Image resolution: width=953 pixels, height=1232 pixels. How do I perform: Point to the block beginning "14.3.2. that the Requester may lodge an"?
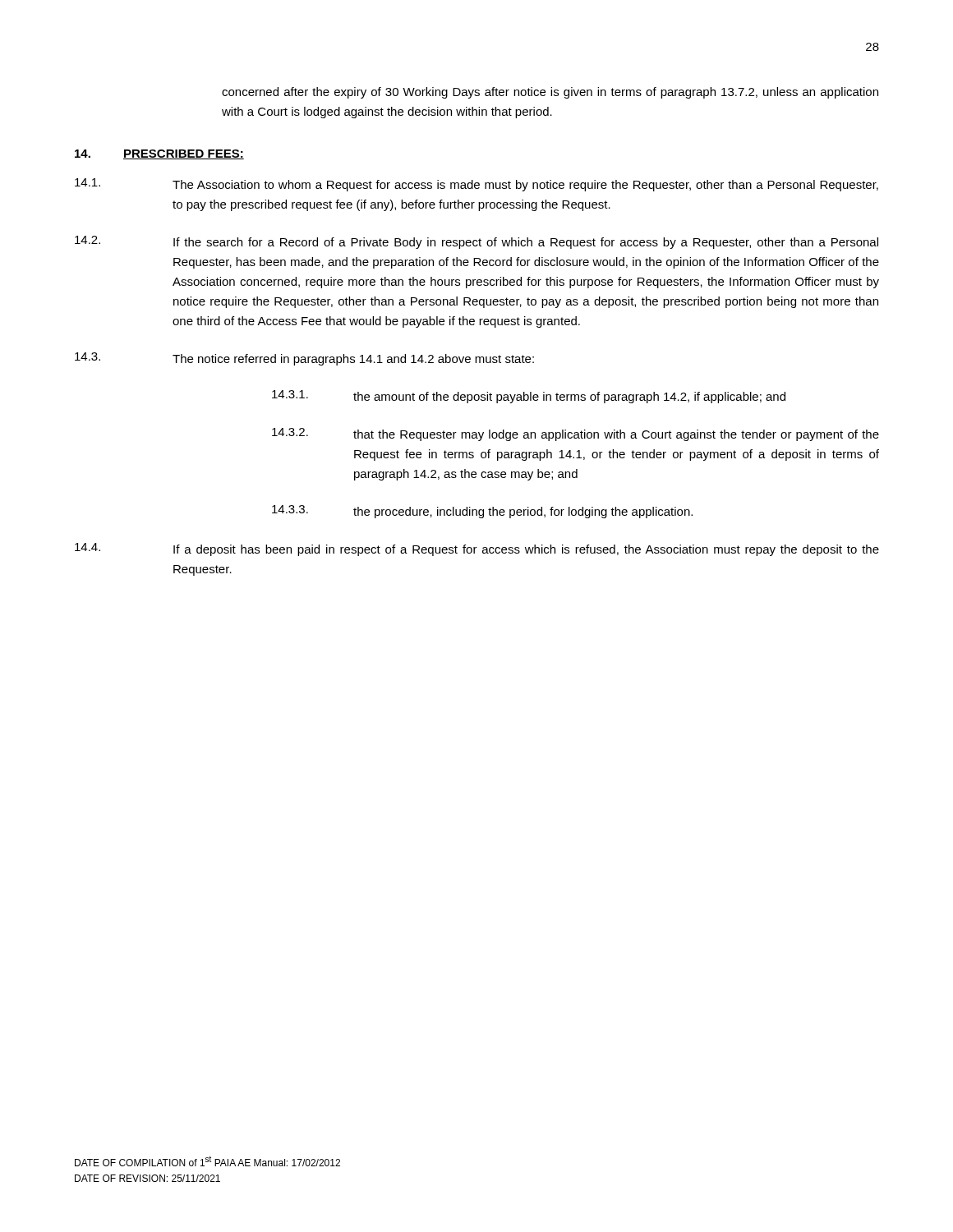pos(575,454)
